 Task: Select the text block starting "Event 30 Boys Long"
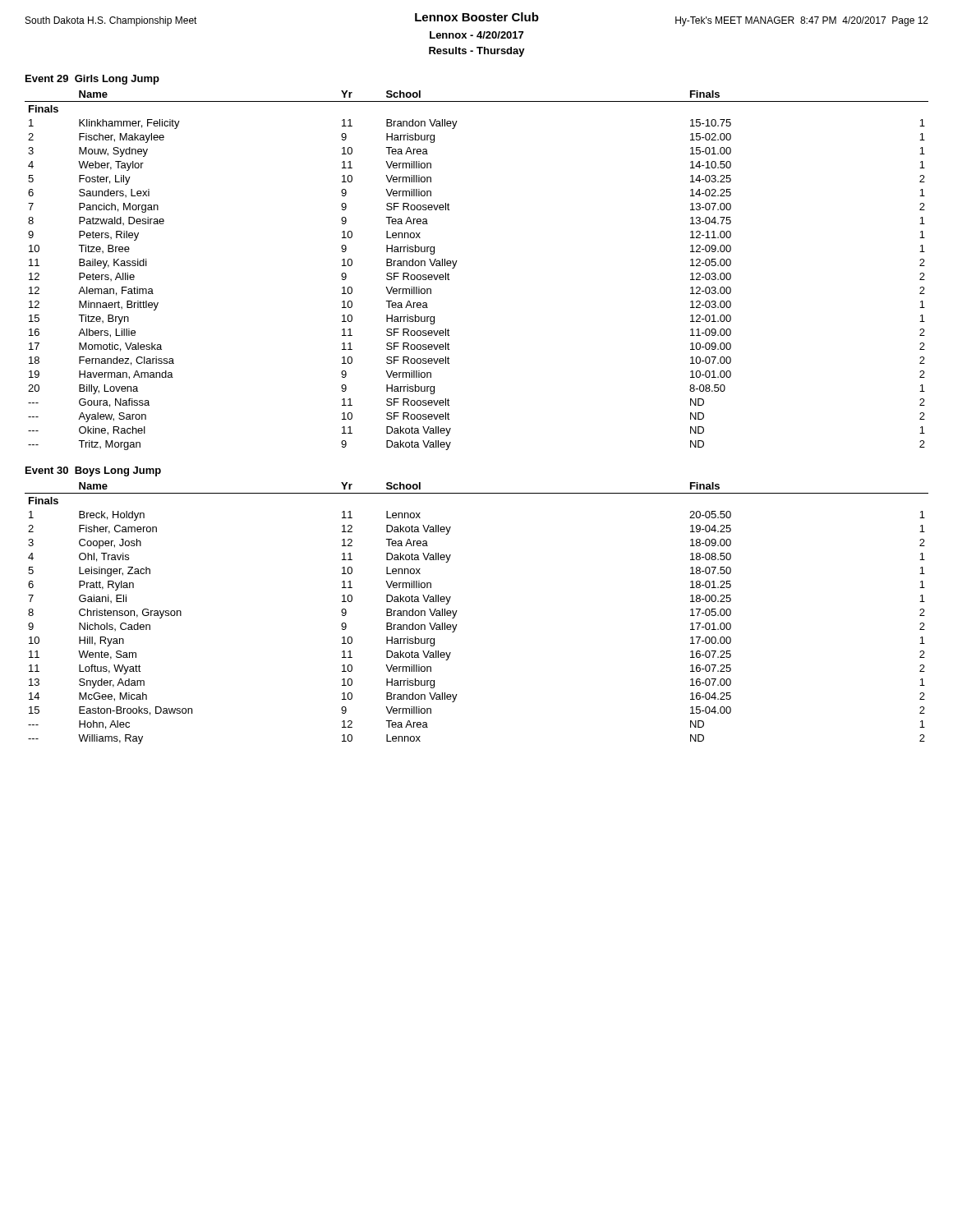[x=93, y=470]
